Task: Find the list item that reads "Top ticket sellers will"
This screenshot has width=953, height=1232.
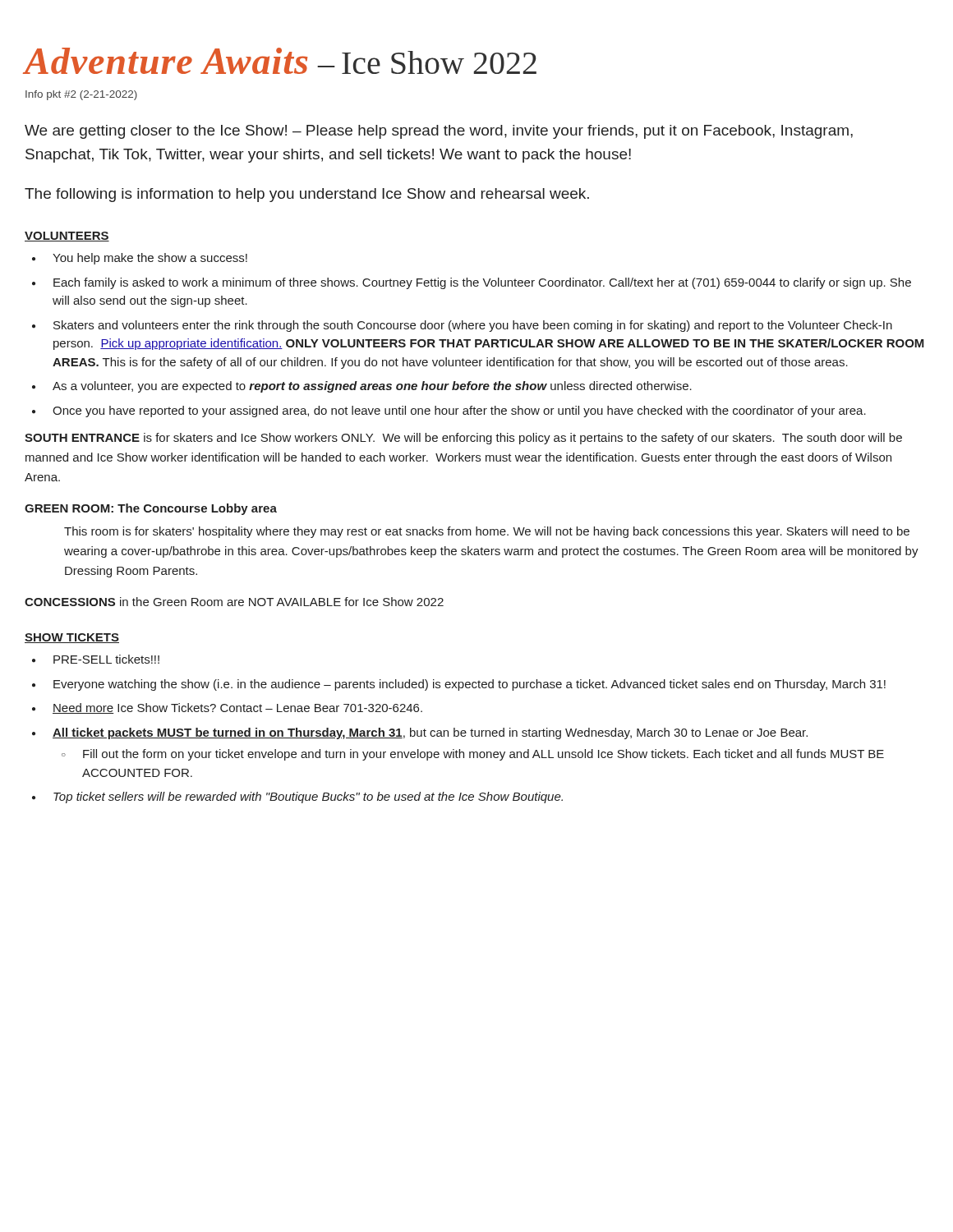Action: pyautogui.click(x=308, y=797)
